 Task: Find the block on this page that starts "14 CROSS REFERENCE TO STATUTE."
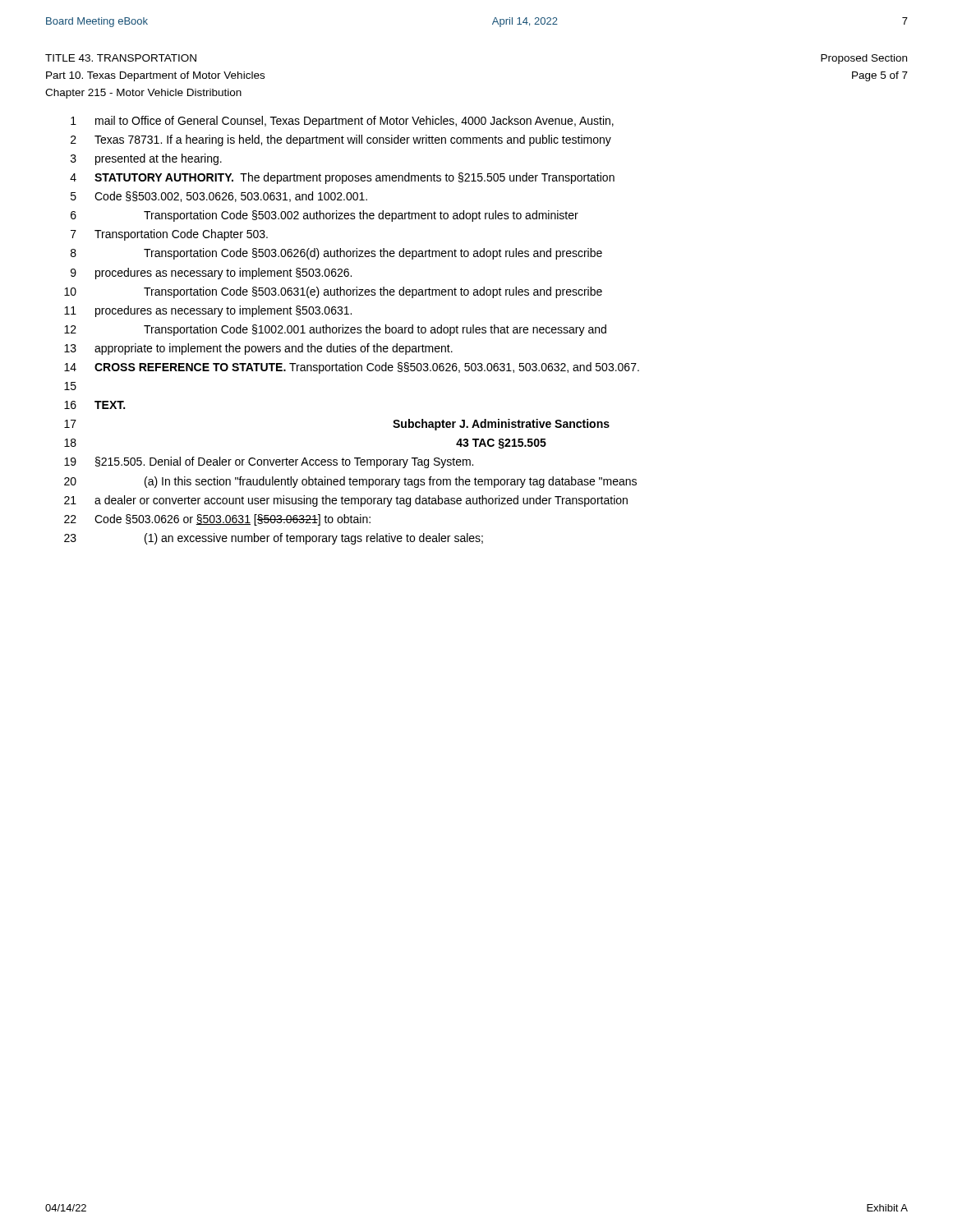[x=476, y=368]
